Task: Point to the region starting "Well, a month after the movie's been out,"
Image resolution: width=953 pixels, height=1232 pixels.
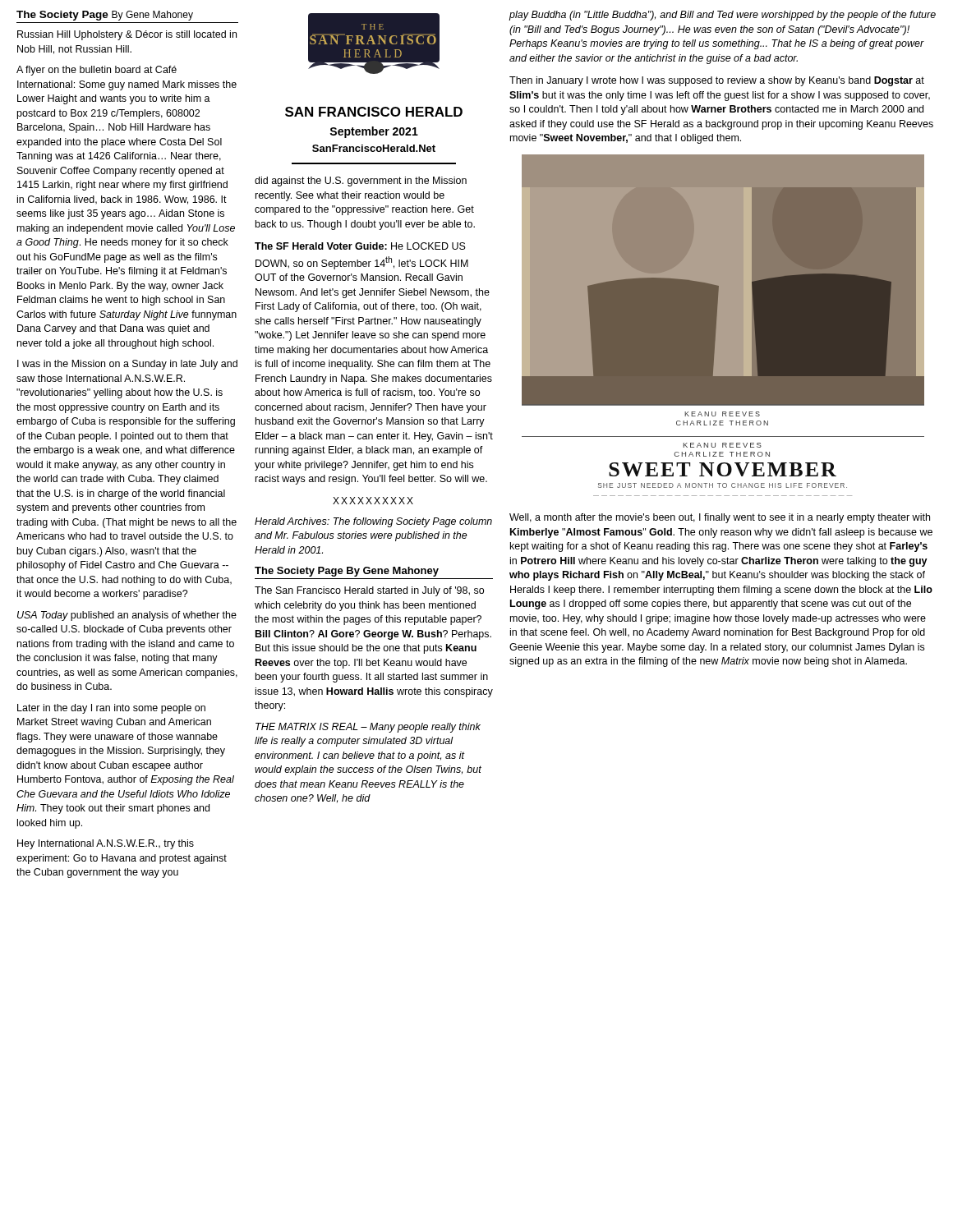Action: pyautogui.click(x=721, y=589)
